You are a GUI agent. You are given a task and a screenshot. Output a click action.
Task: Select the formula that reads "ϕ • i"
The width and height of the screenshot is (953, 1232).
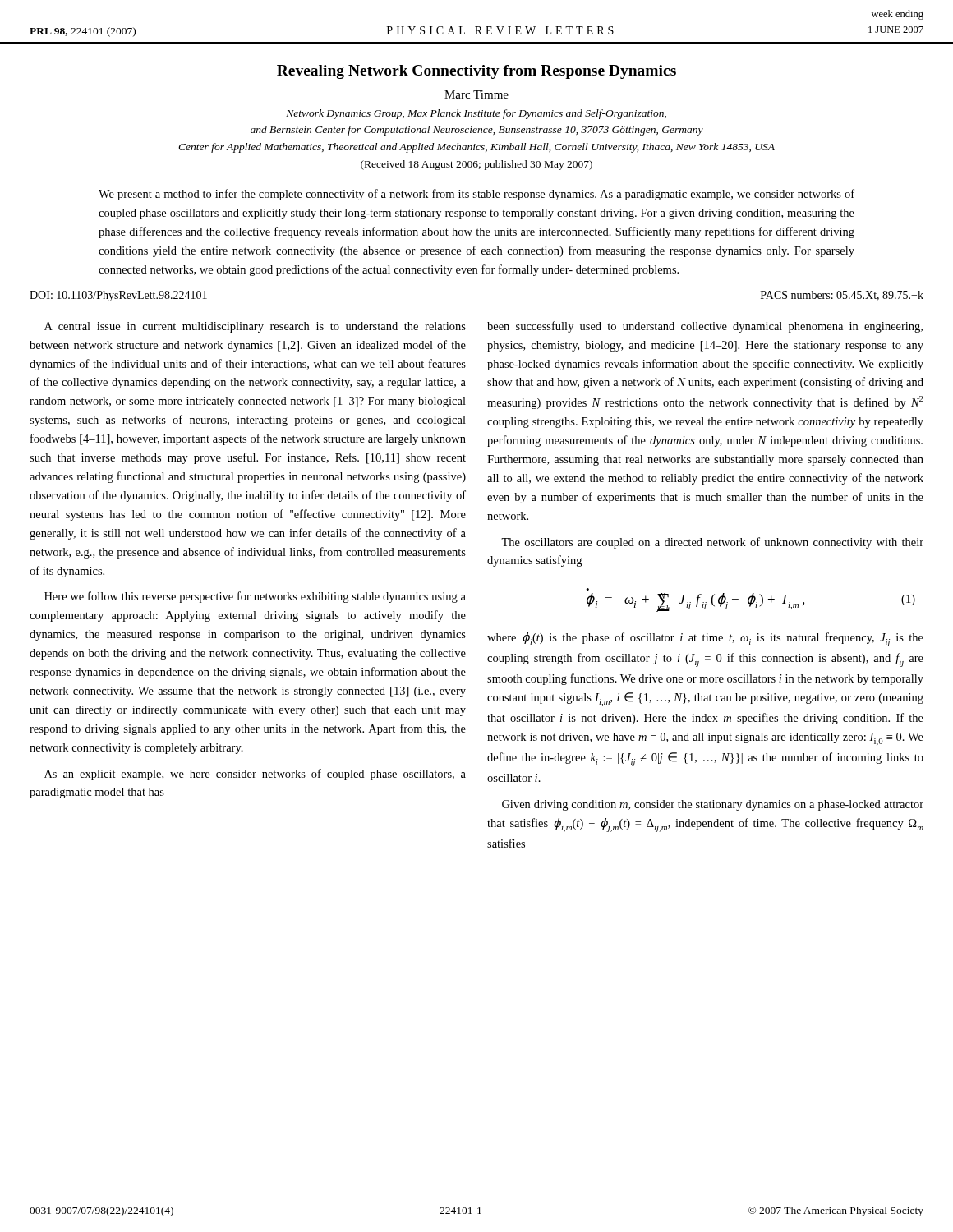[x=747, y=599]
